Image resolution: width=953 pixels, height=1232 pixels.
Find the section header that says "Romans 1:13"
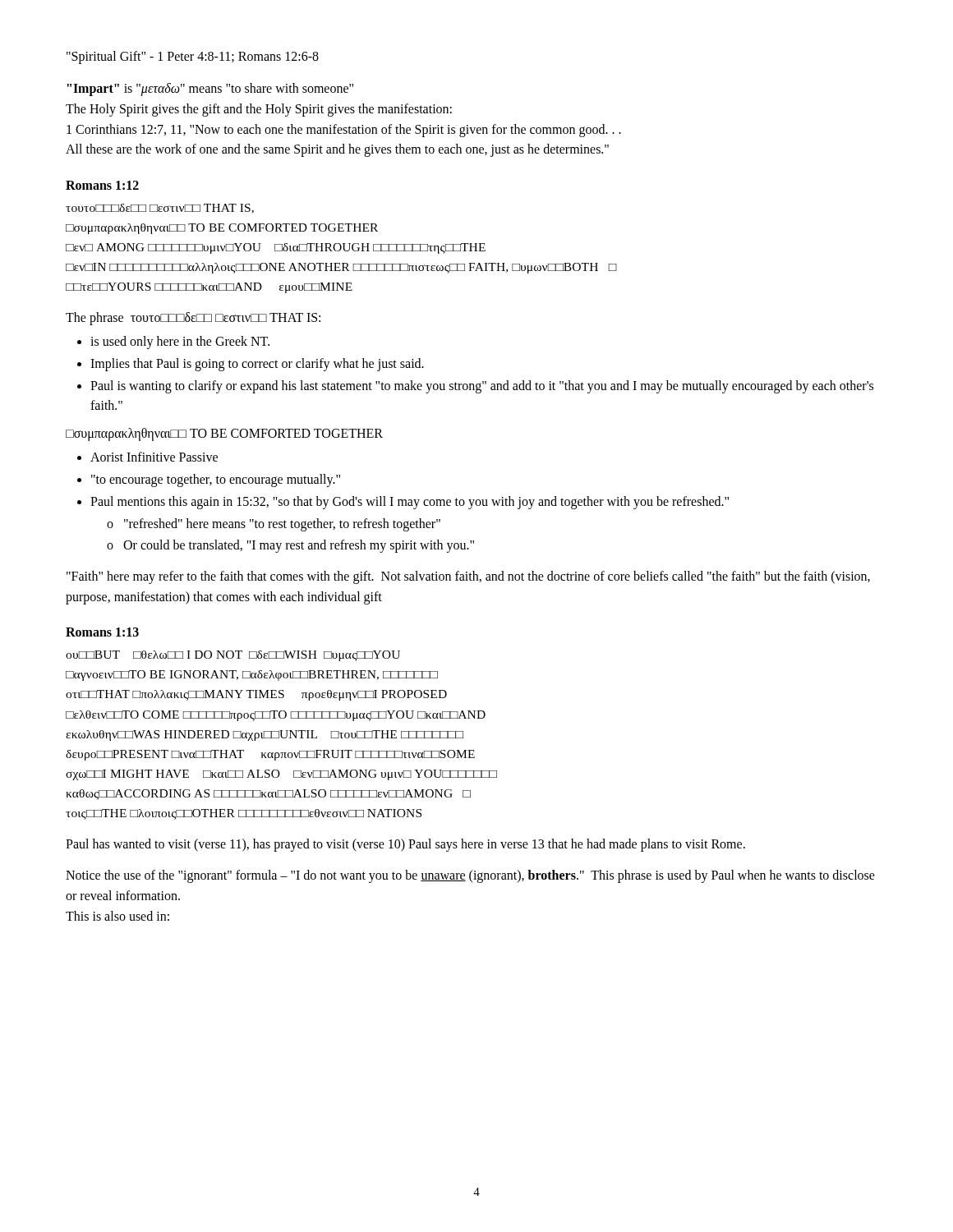click(x=102, y=632)
